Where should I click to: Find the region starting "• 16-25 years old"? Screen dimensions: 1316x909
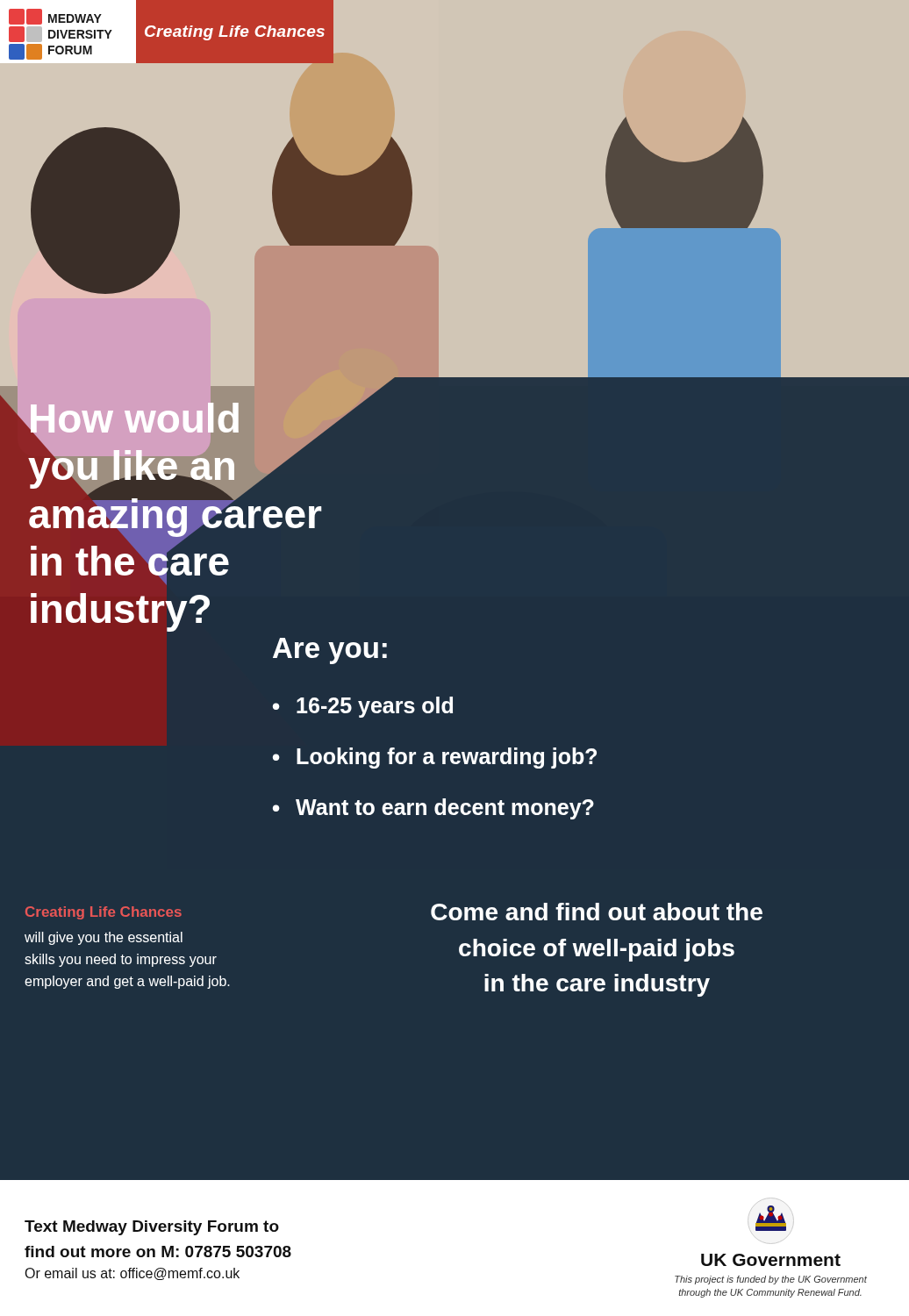click(363, 706)
